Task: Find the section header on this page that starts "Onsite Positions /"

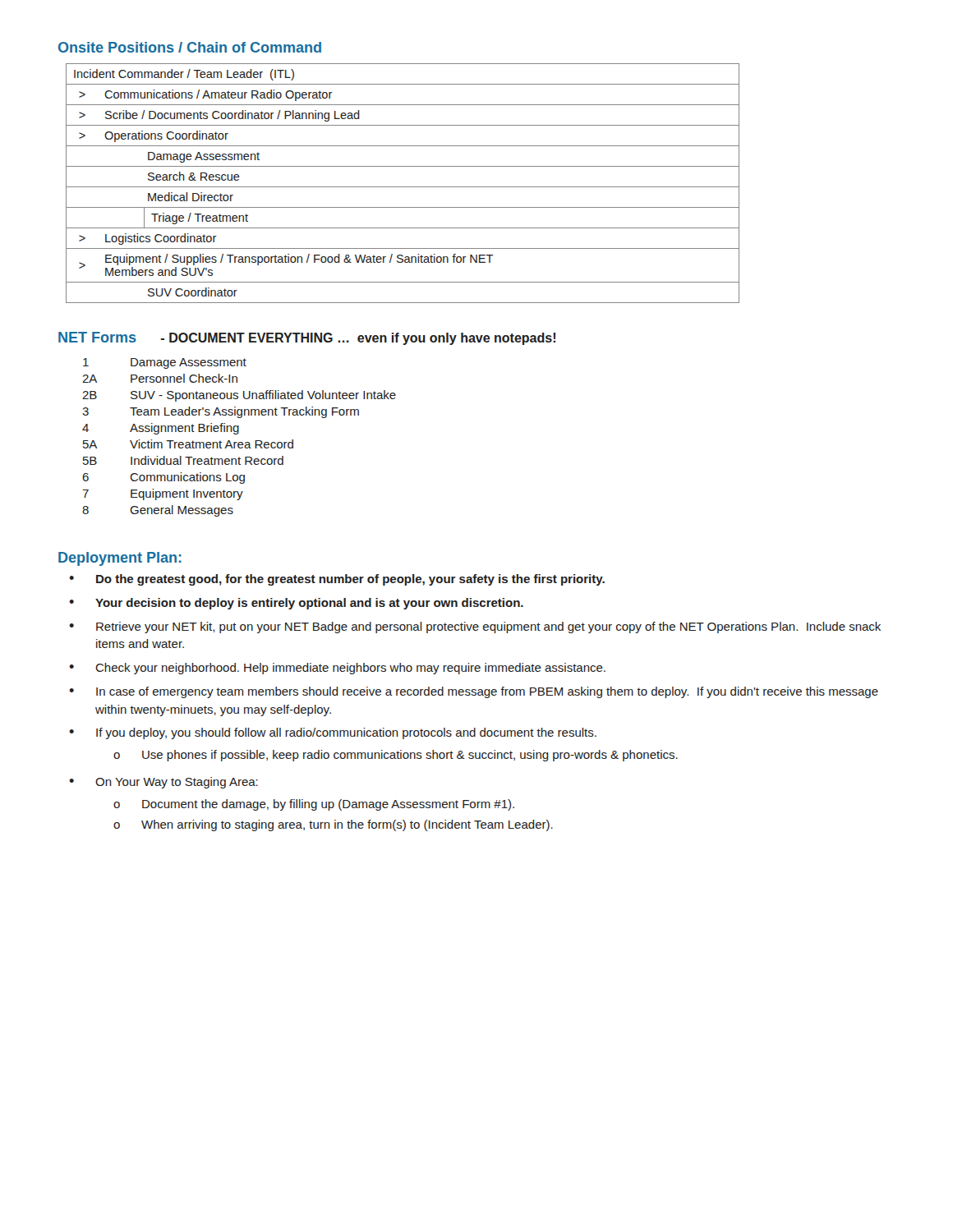Action: [190, 48]
